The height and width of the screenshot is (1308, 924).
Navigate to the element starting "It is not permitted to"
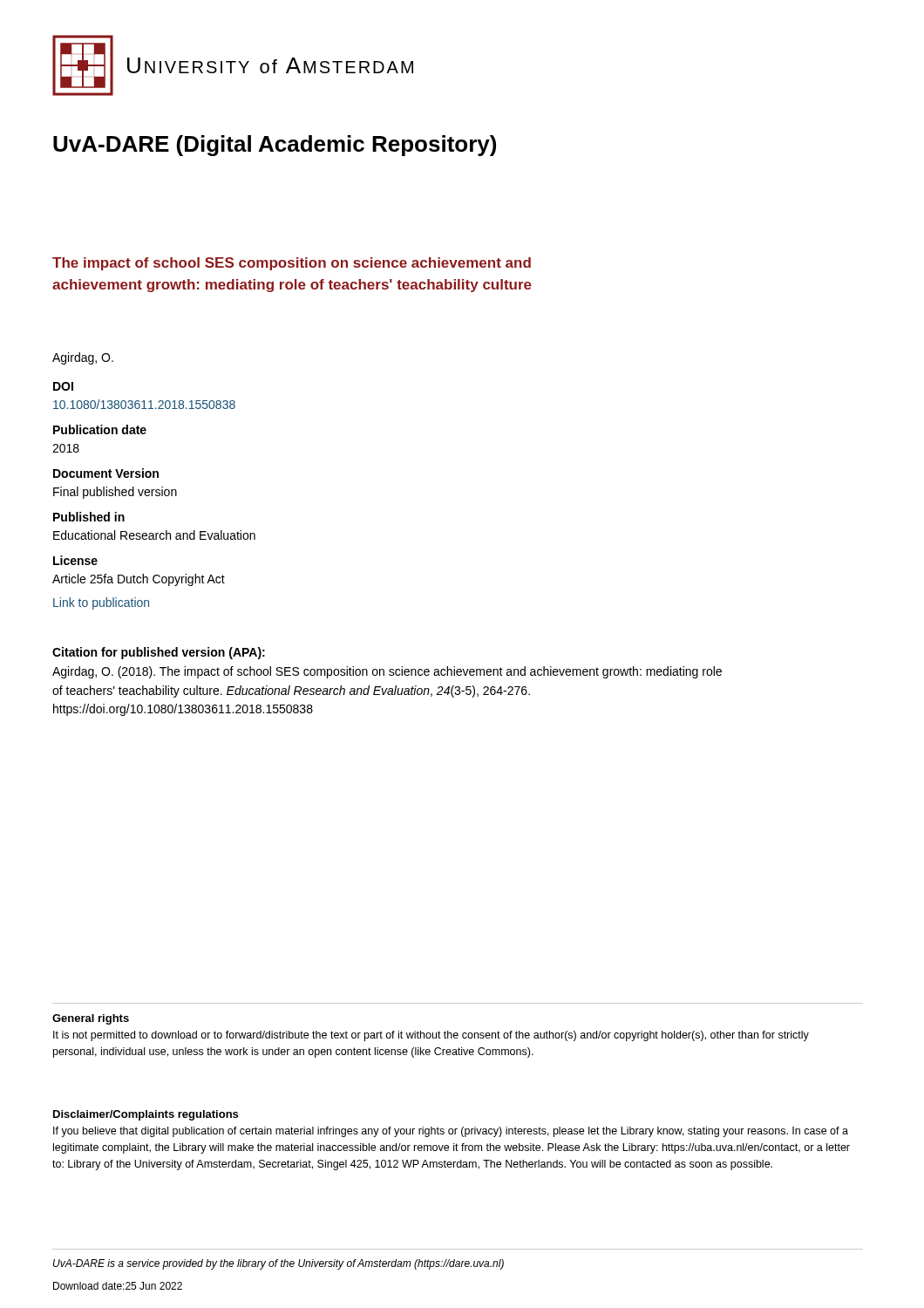[431, 1043]
